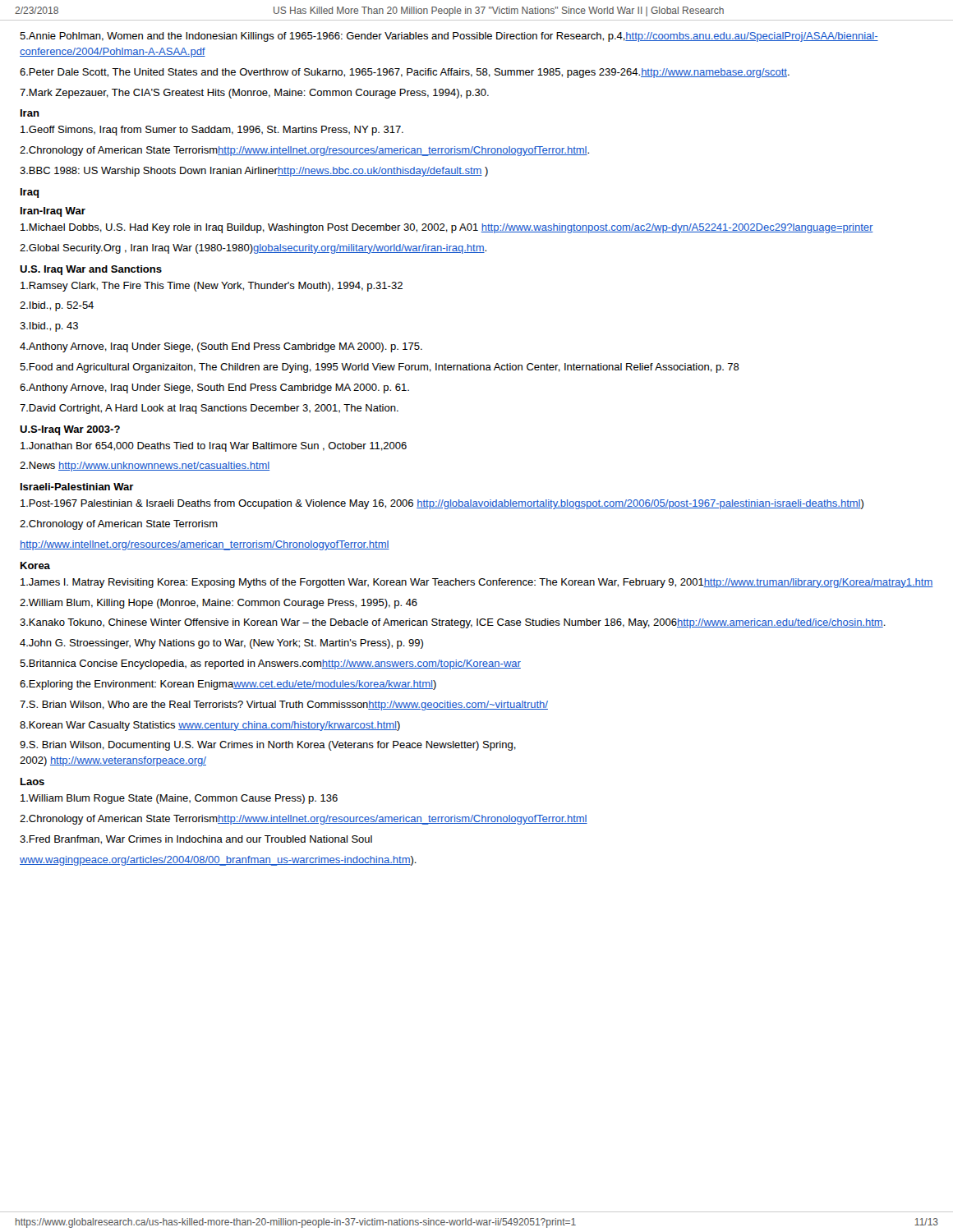The width and height of the screenshot is (953, 1232).
Task: Find the text block starting "U.S-Iraq War 2003-?"
Action: [70, 429]
